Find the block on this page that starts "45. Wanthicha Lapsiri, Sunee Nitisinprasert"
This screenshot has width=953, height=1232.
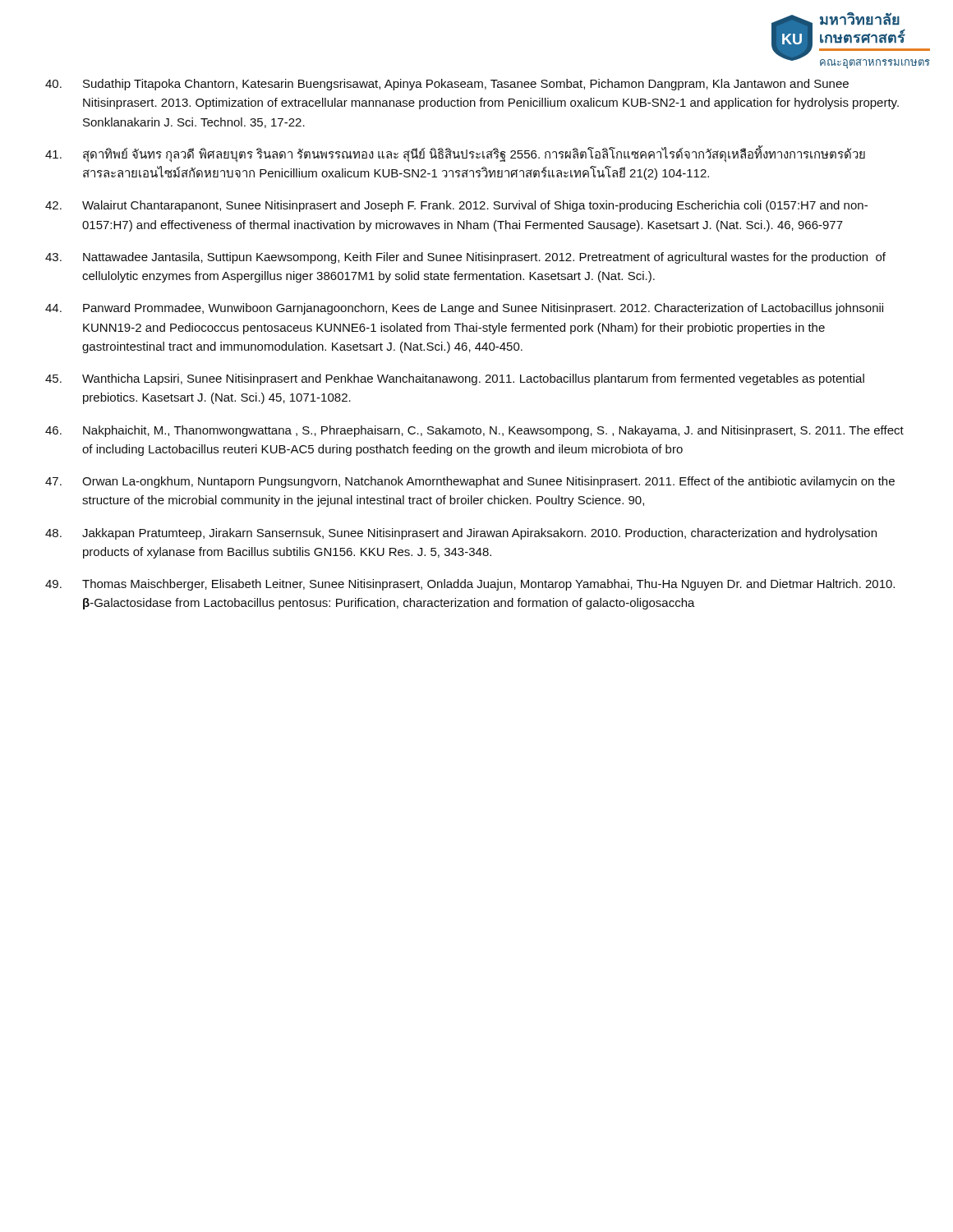pos(476,388)
